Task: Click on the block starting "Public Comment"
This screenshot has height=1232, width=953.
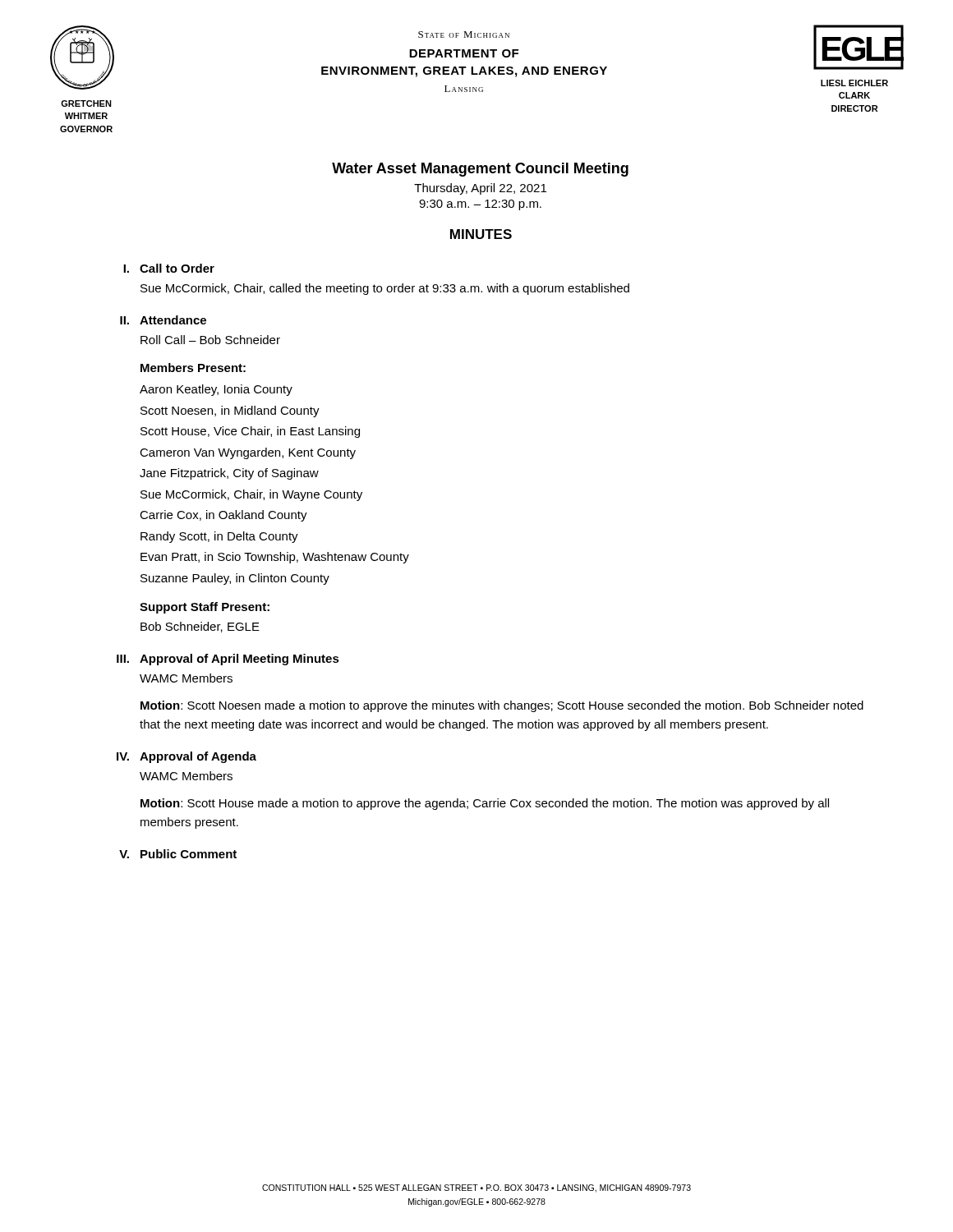Action: click(188, 853)
